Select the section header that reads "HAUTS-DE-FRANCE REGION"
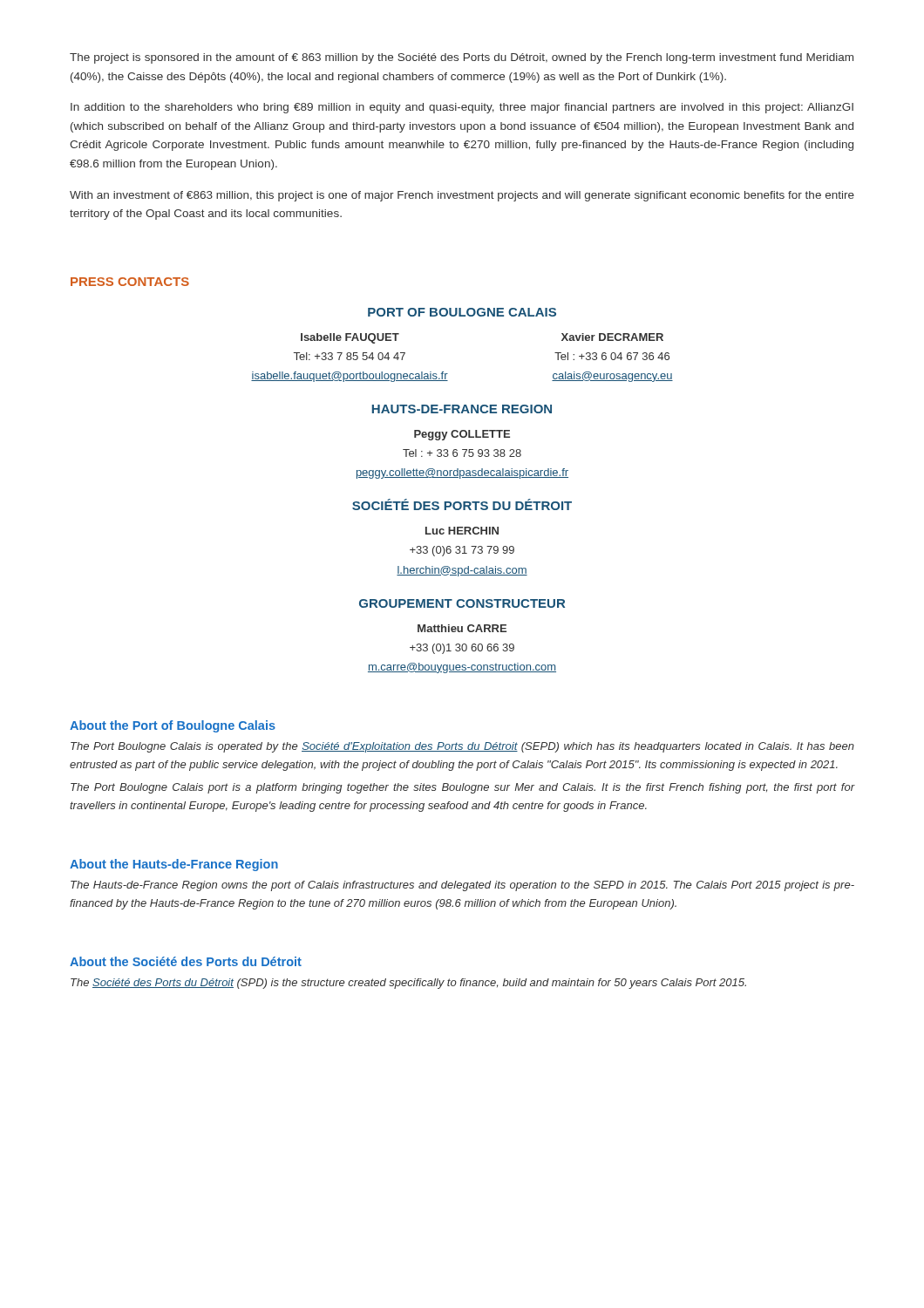Image resolution: width=924 pixels, height=1308 pixels. 462,409
